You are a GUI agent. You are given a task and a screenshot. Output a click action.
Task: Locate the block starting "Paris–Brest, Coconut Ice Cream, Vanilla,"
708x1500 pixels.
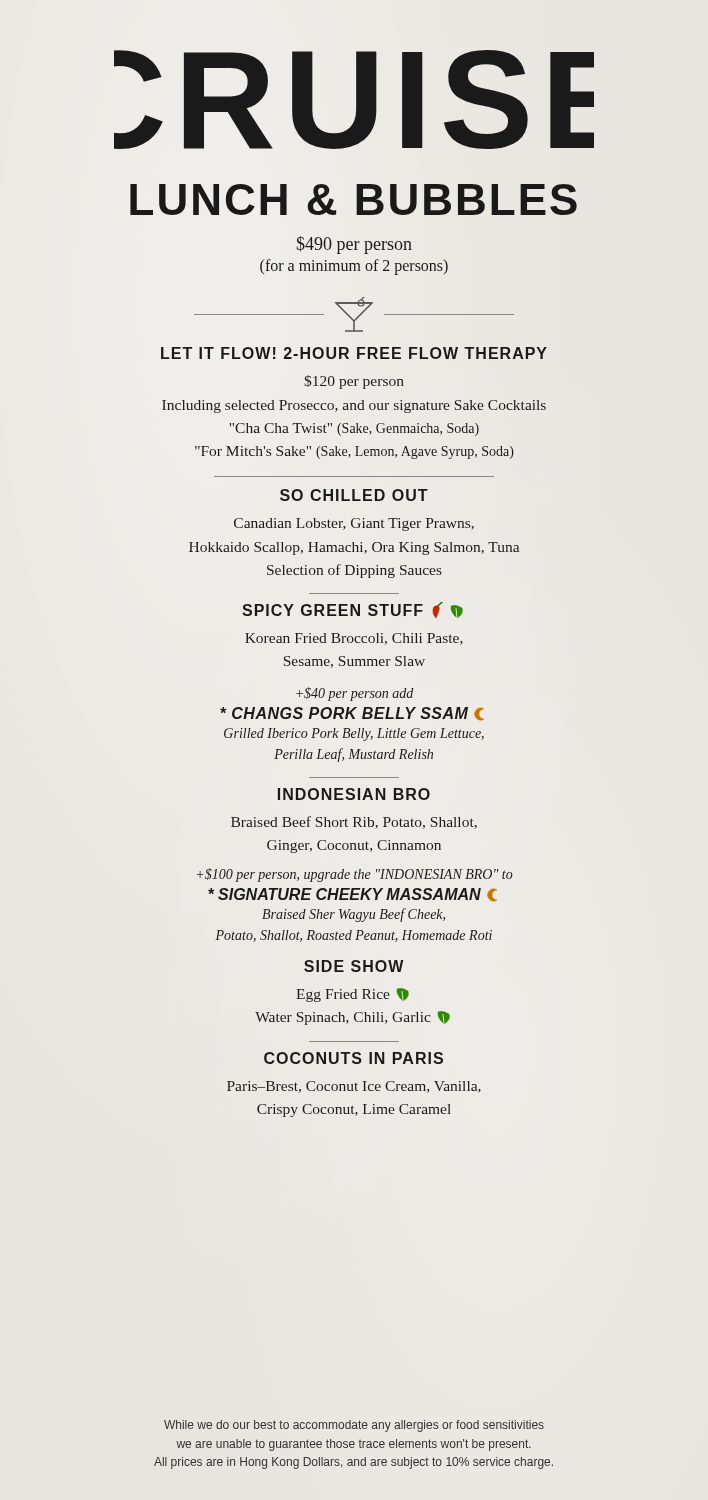click(x=354, y=1097)
